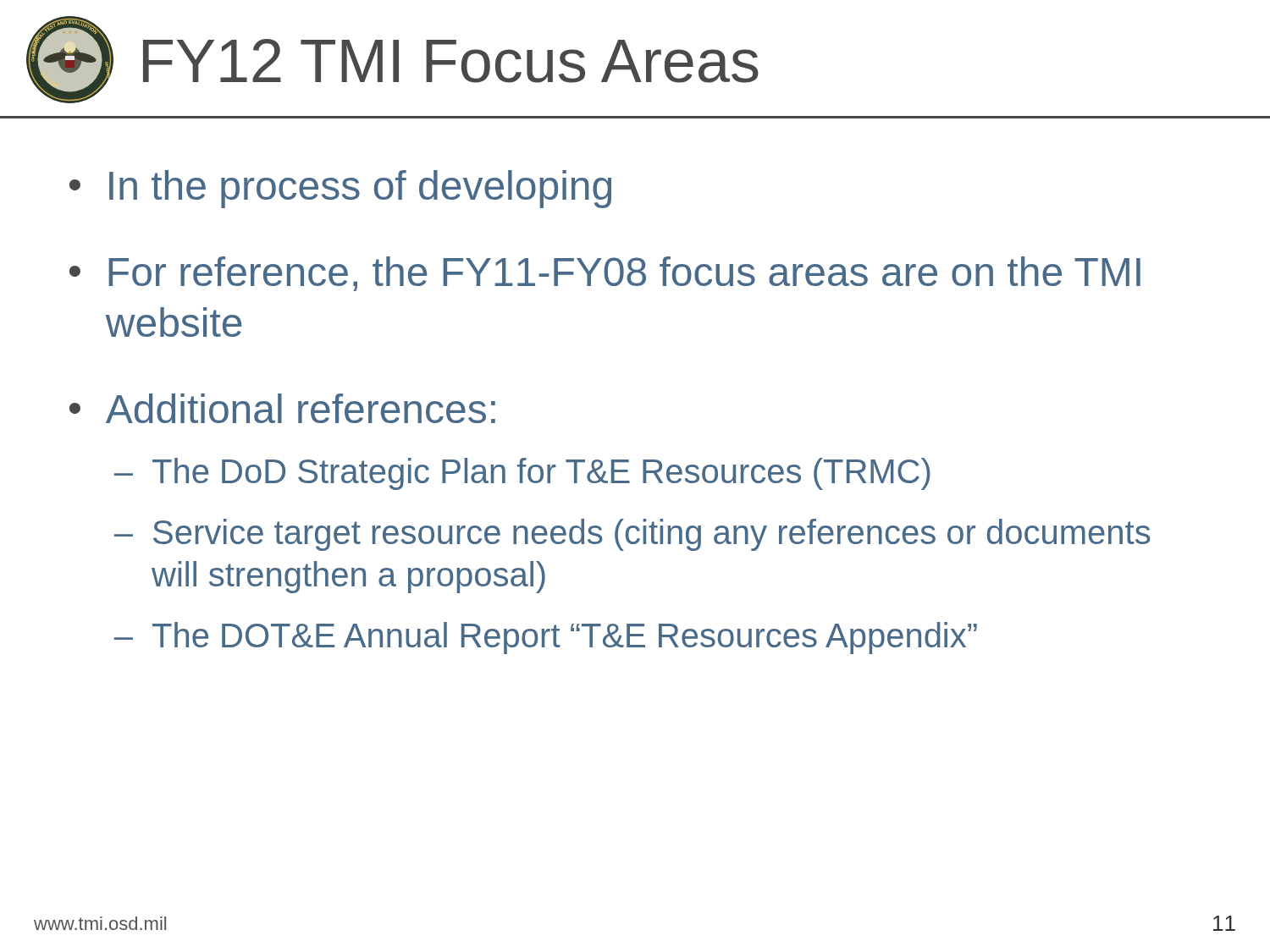
Task: Locate the logo
Action: [x=82, y=61]
